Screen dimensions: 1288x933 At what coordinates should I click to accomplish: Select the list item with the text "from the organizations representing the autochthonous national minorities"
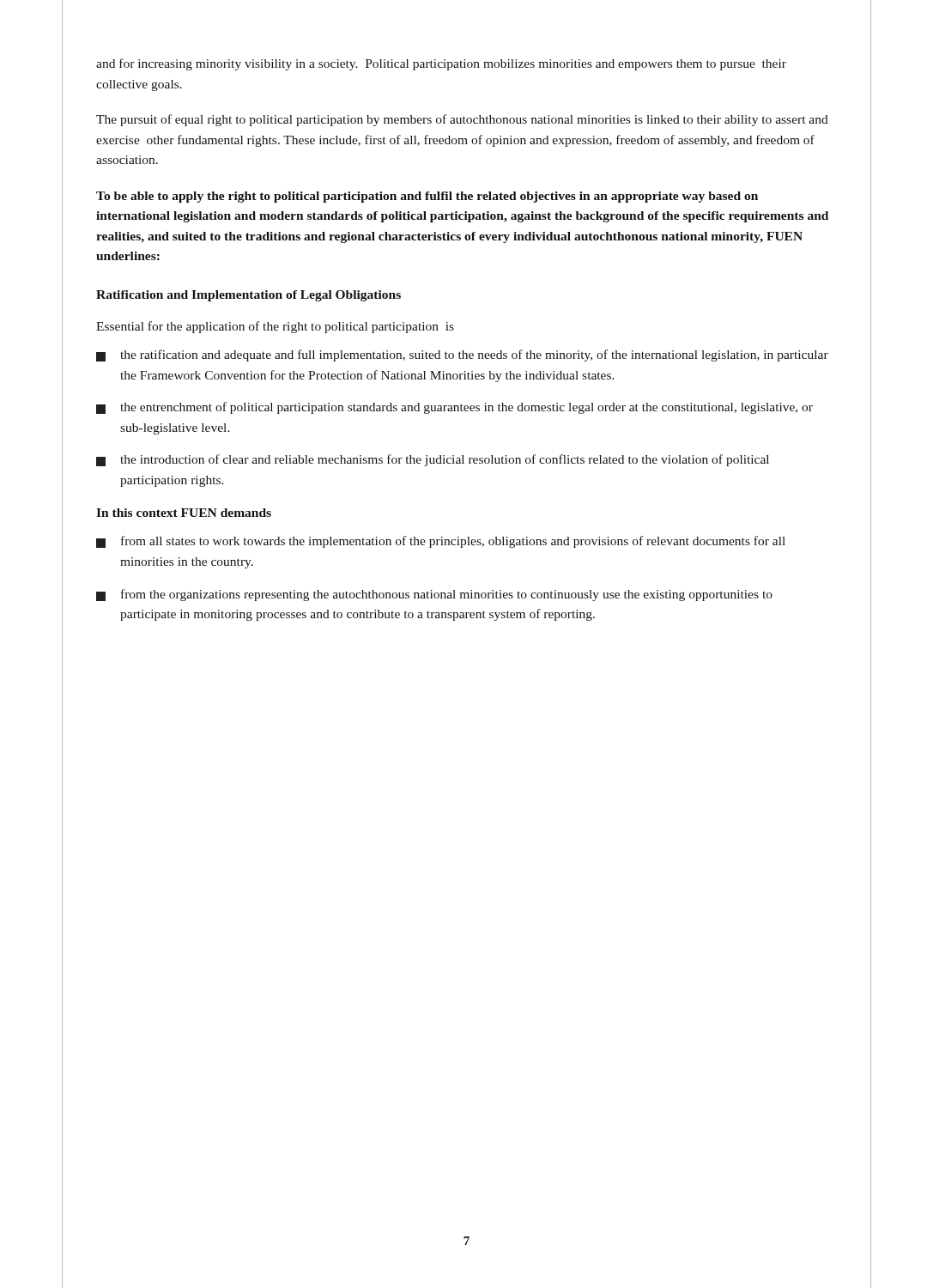click(x=463, y=604)
